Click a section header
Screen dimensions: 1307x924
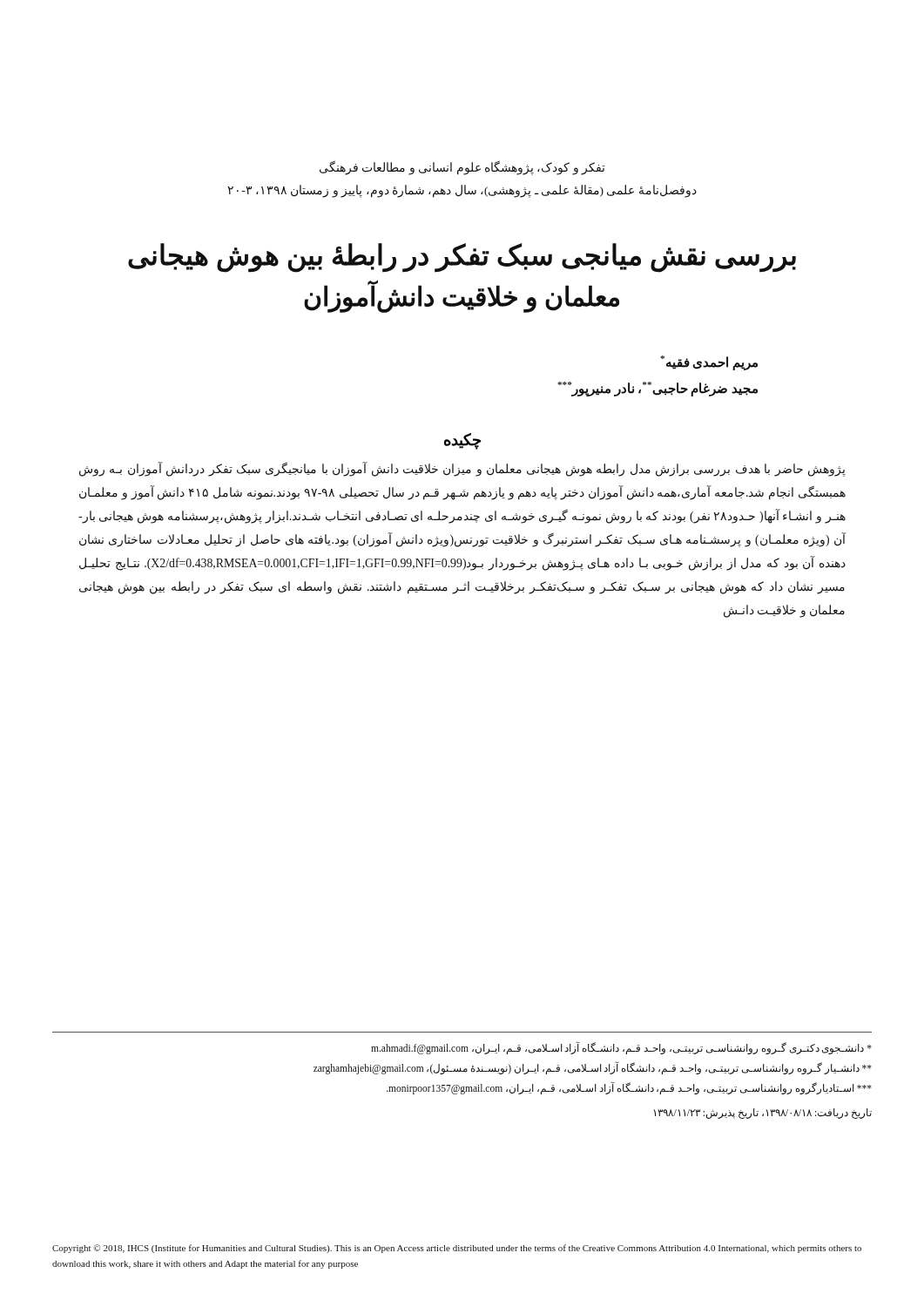(462, 440)
